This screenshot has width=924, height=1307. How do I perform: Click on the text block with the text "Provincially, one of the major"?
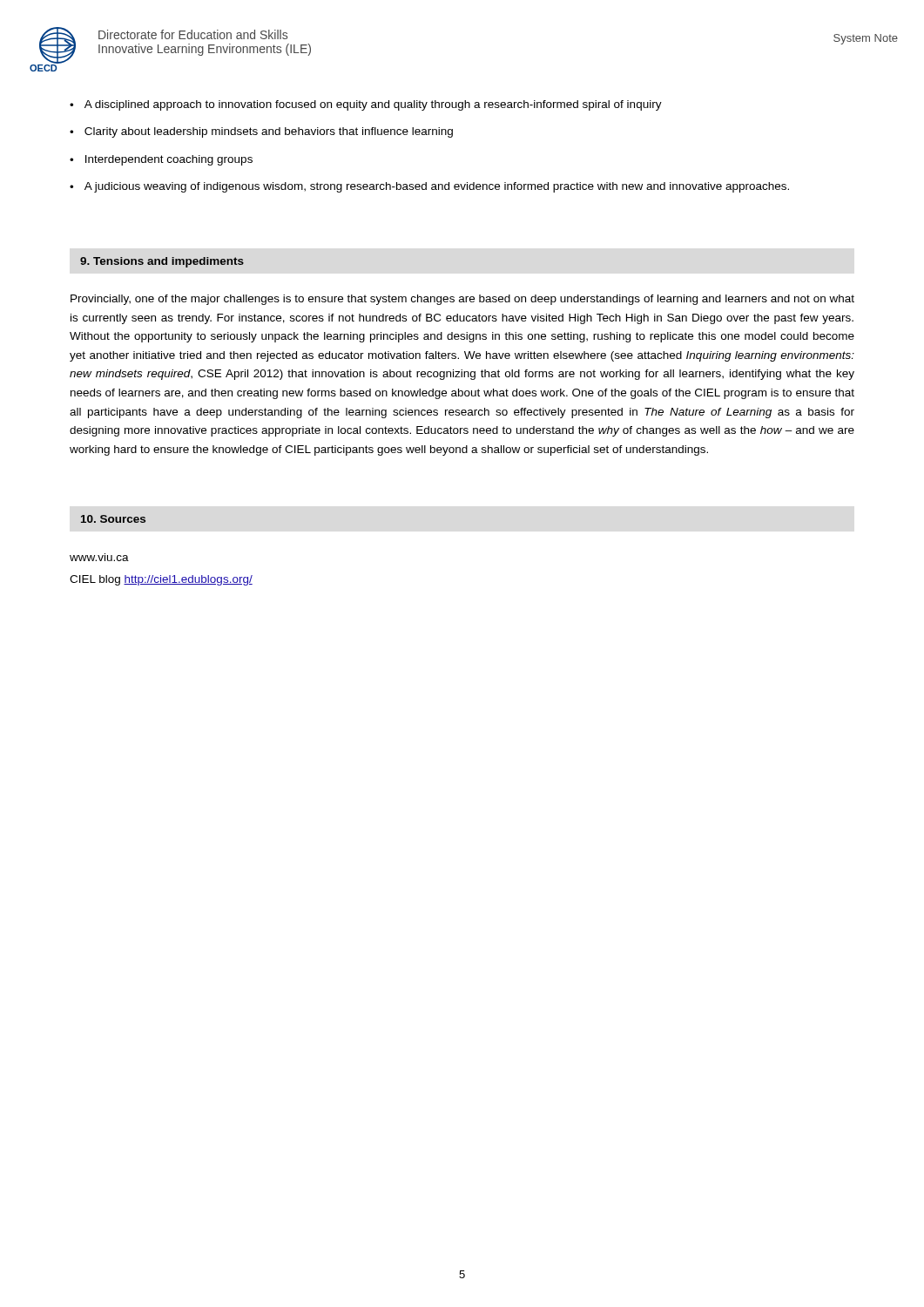(x=462, y=374)
